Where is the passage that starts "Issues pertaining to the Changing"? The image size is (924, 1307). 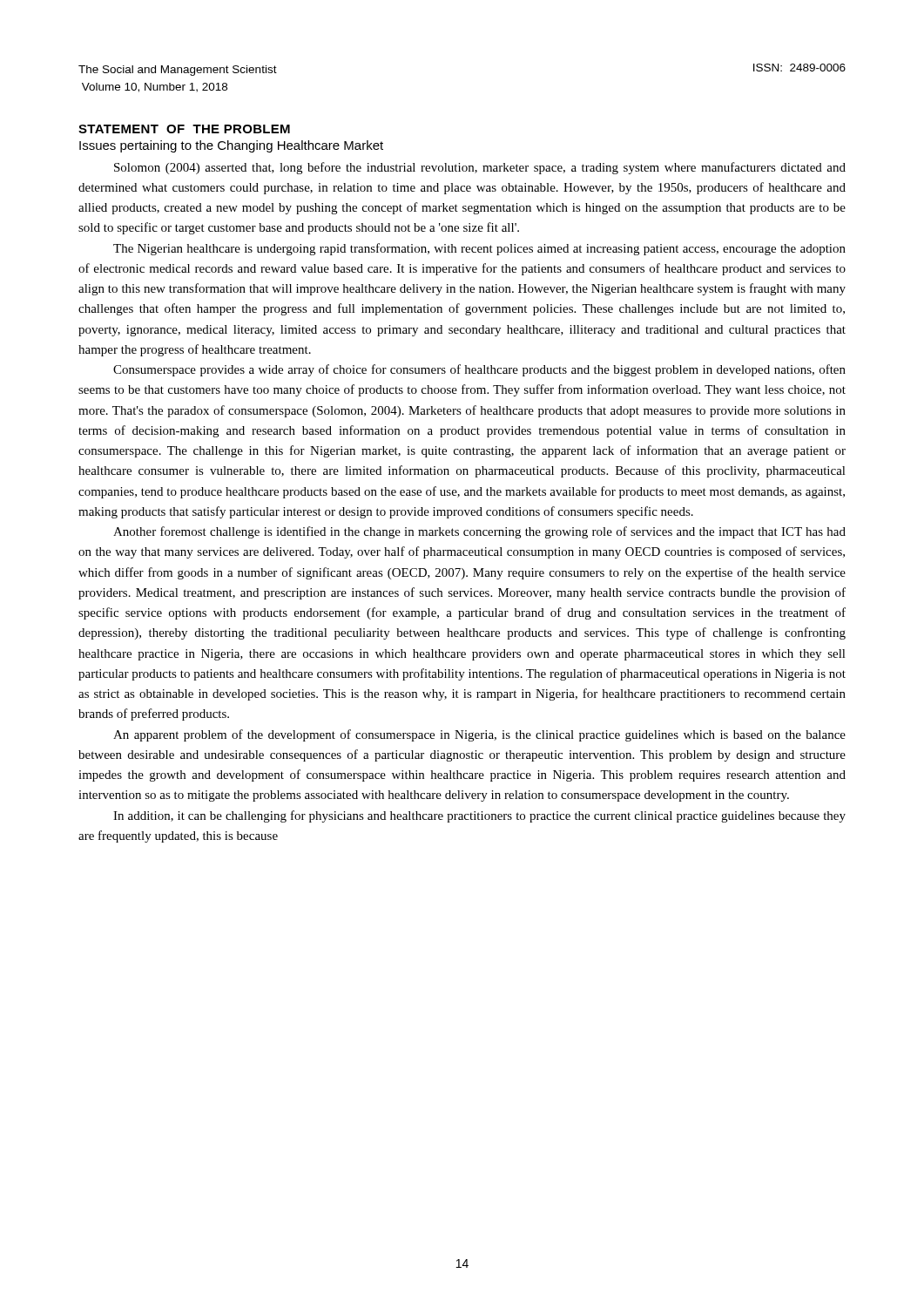(x=231, y=145)
